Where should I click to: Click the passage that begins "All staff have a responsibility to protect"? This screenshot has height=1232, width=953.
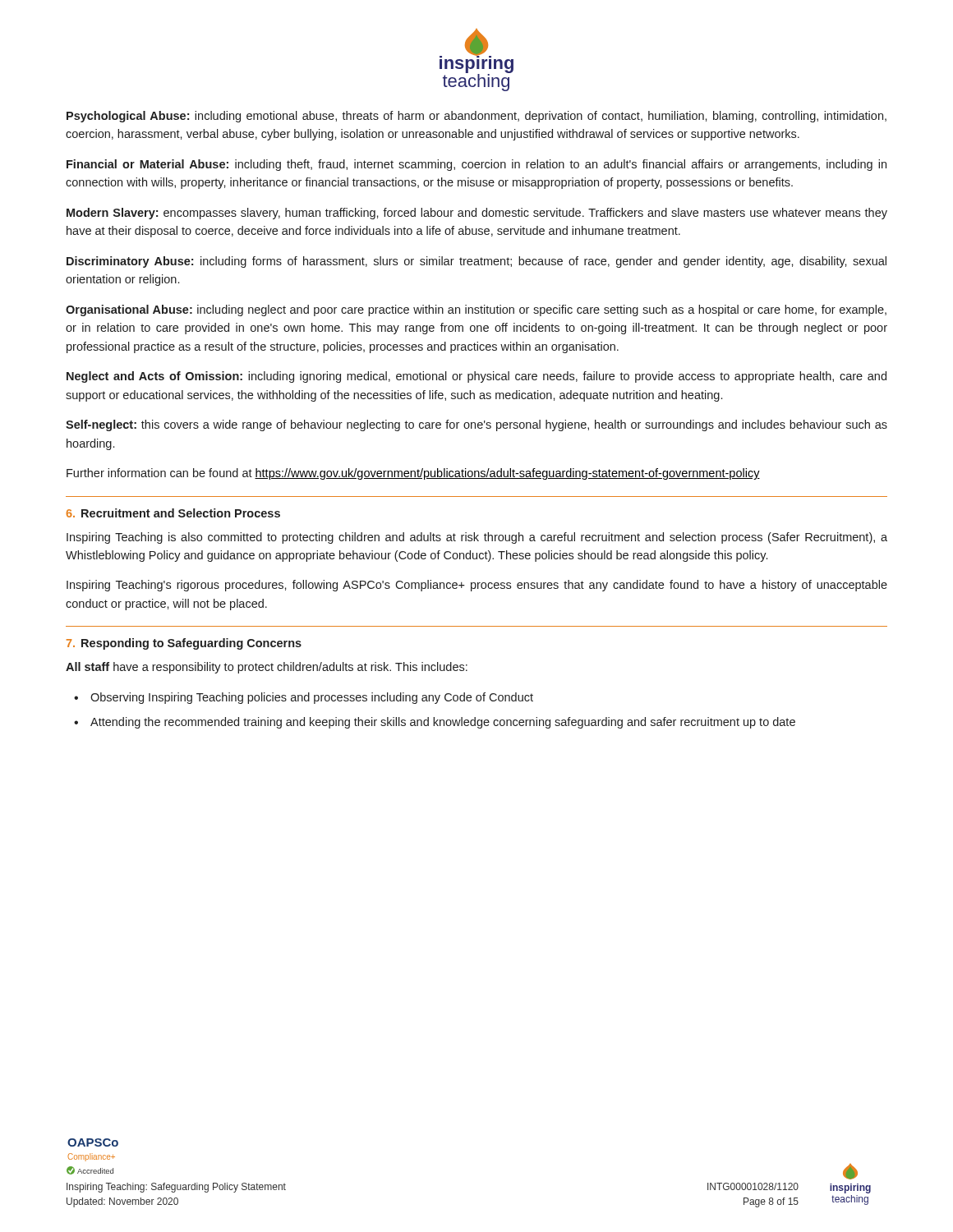pyautogui.click(x=267, y=667)
